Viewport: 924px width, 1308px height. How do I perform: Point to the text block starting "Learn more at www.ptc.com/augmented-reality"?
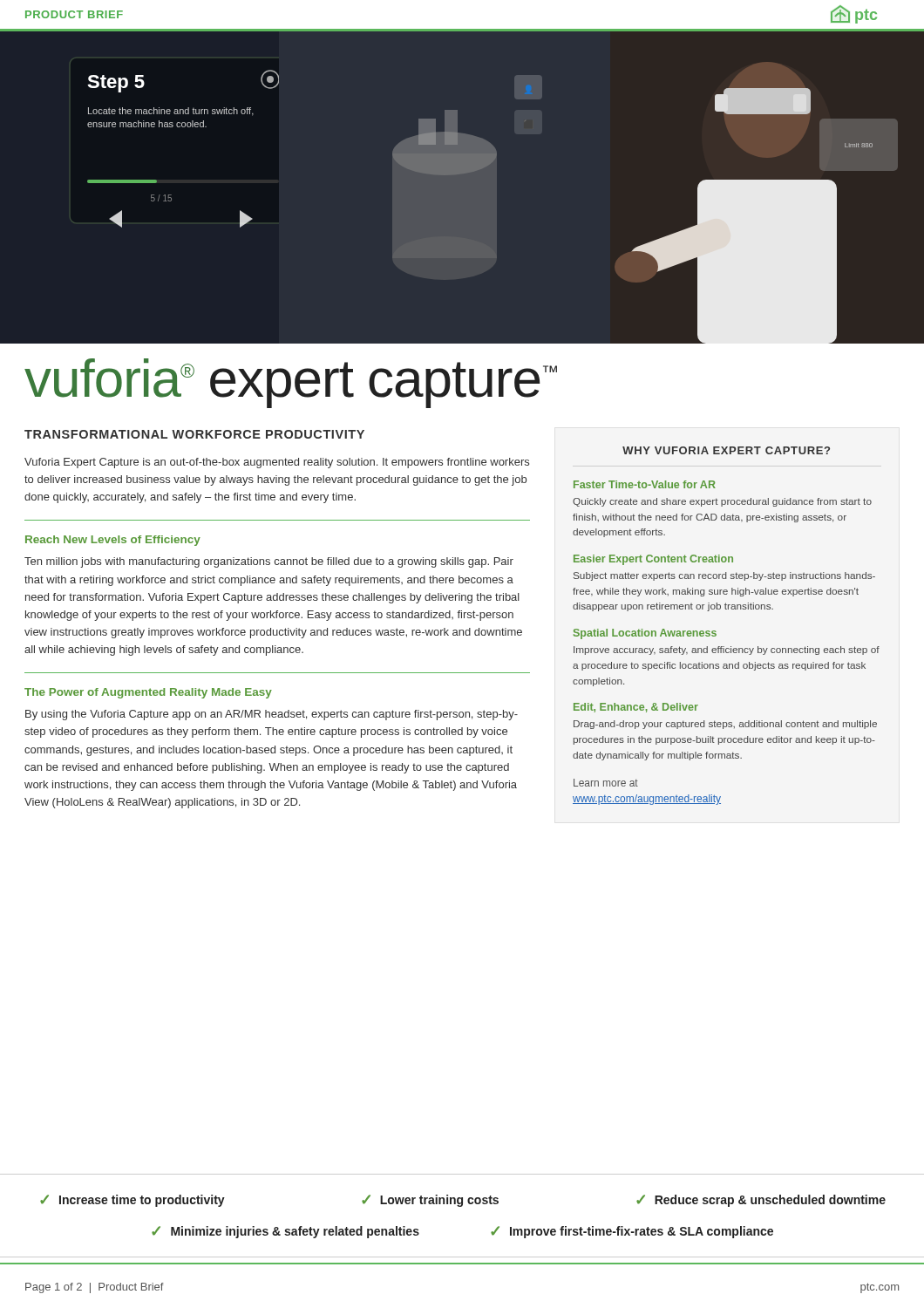[x=647, y=791]
